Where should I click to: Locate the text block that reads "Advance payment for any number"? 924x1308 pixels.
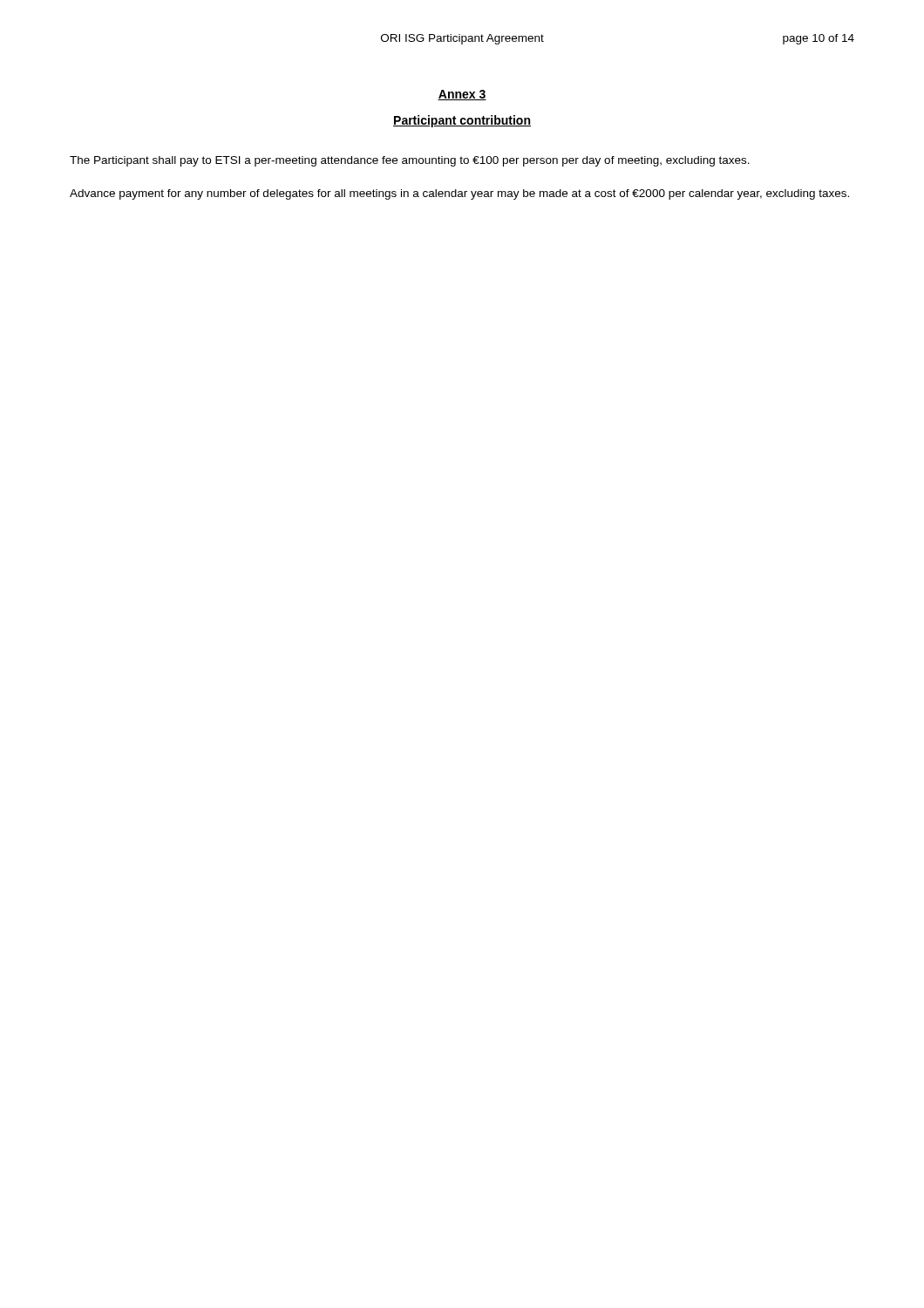coord(460,193)
